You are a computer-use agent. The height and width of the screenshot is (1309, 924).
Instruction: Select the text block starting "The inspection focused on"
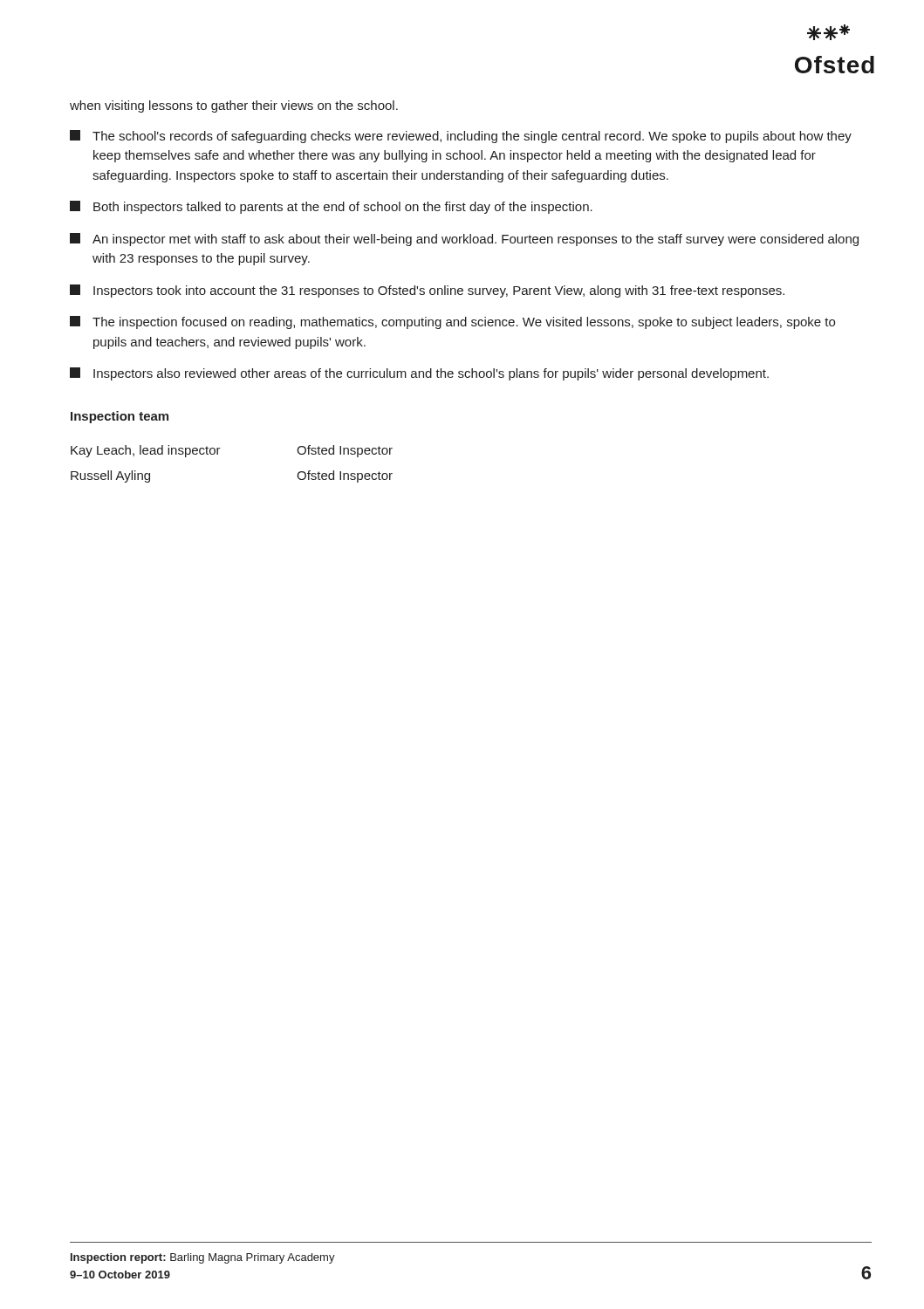coord(471,332)
